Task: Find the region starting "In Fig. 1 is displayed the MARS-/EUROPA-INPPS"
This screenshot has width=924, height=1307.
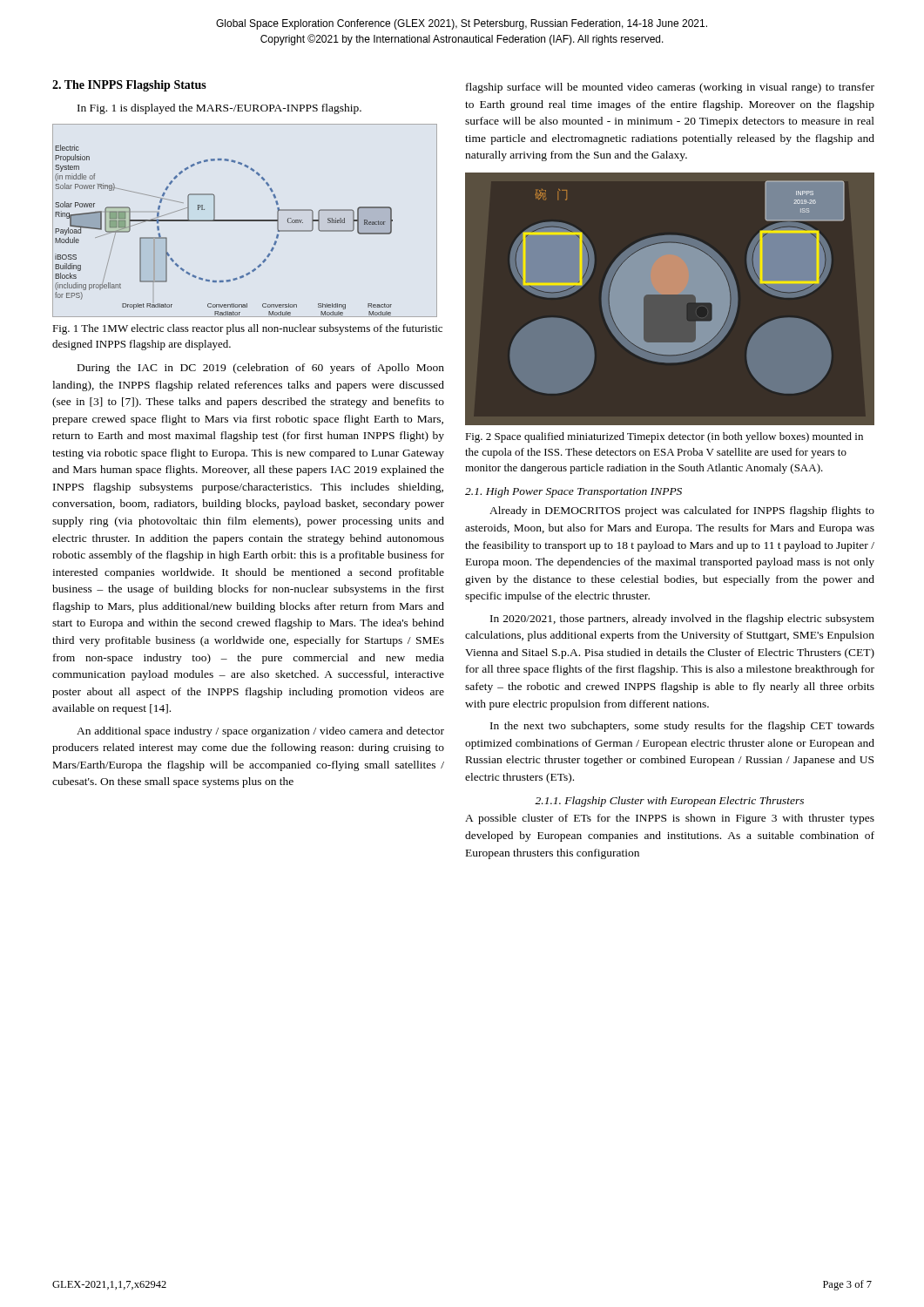Action: point(219,108)
